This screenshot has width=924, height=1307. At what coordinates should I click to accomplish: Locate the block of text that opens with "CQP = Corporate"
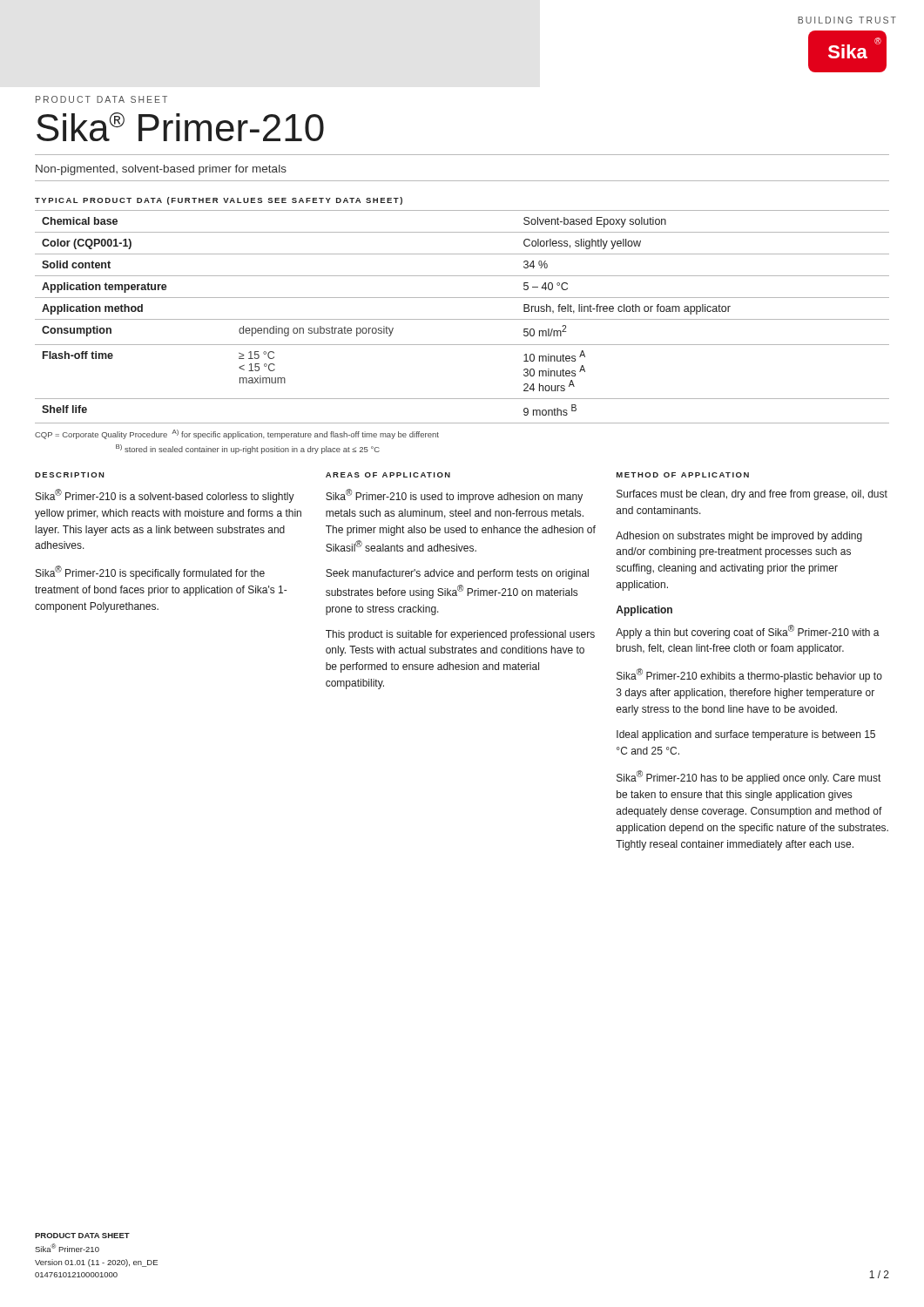click(x=237, y=441)
